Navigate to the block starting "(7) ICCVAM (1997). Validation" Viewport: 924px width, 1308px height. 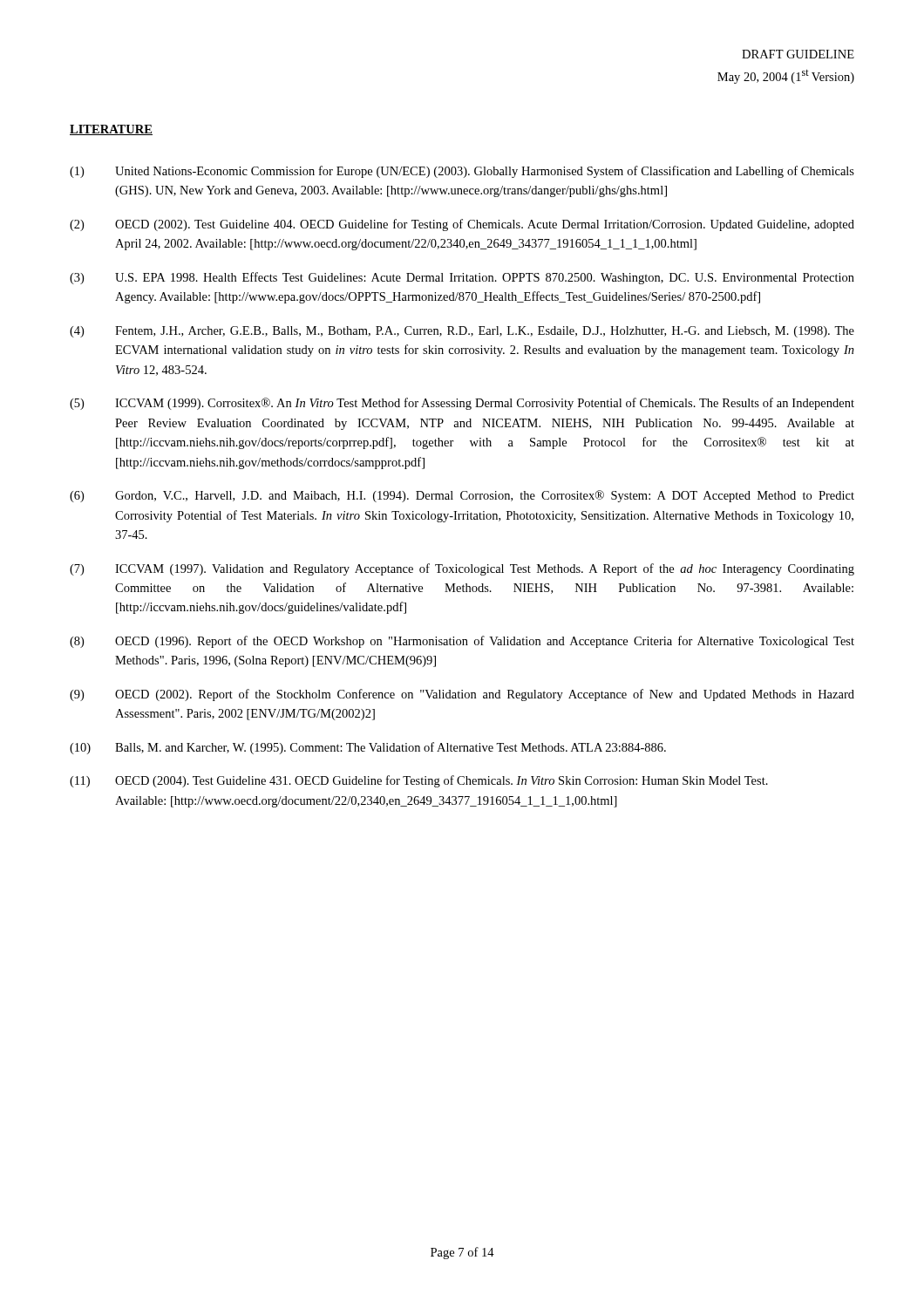[462, 588]
